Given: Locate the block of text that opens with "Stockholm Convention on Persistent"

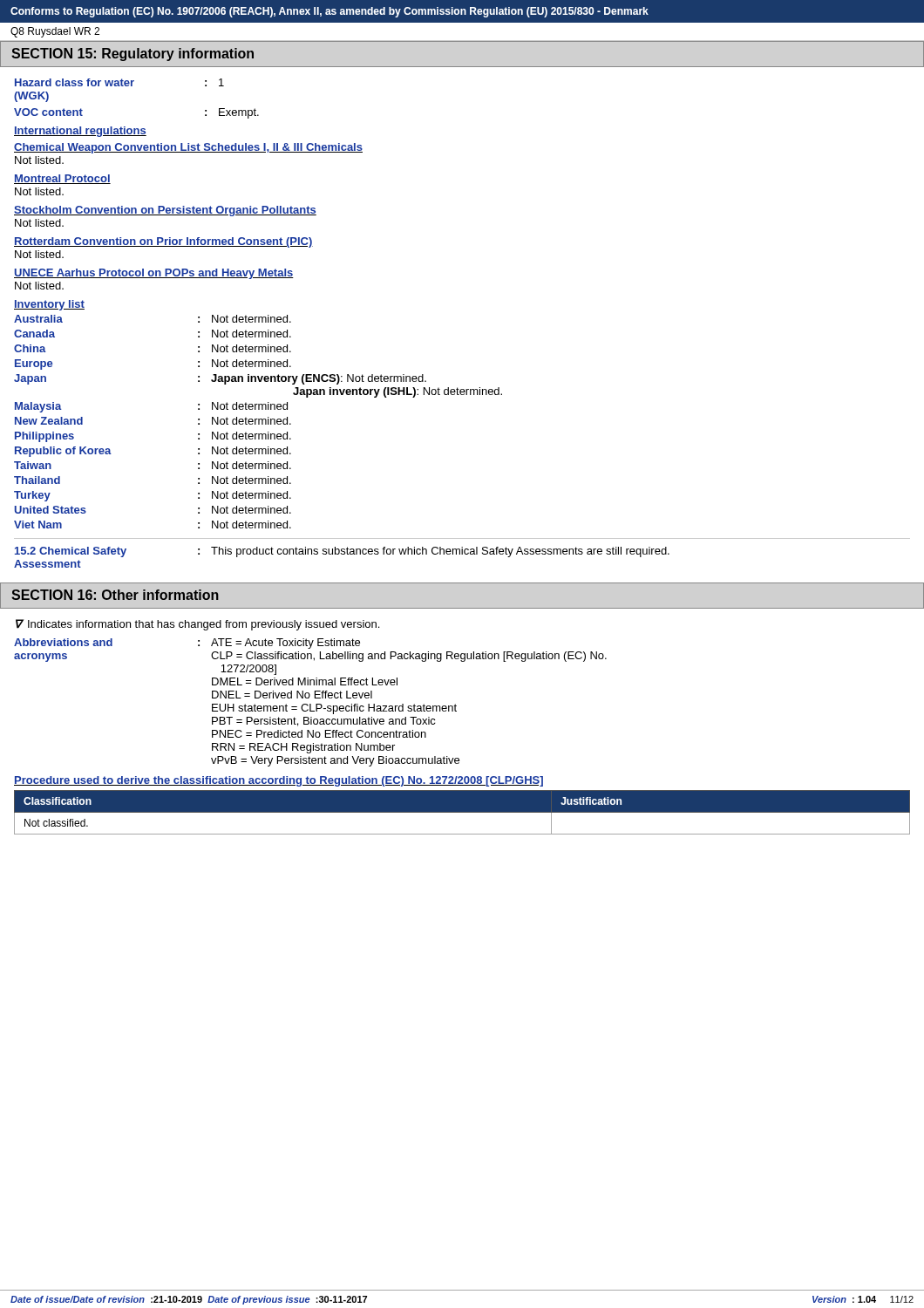Looking at the screenshot, I should tap(165, 216).
